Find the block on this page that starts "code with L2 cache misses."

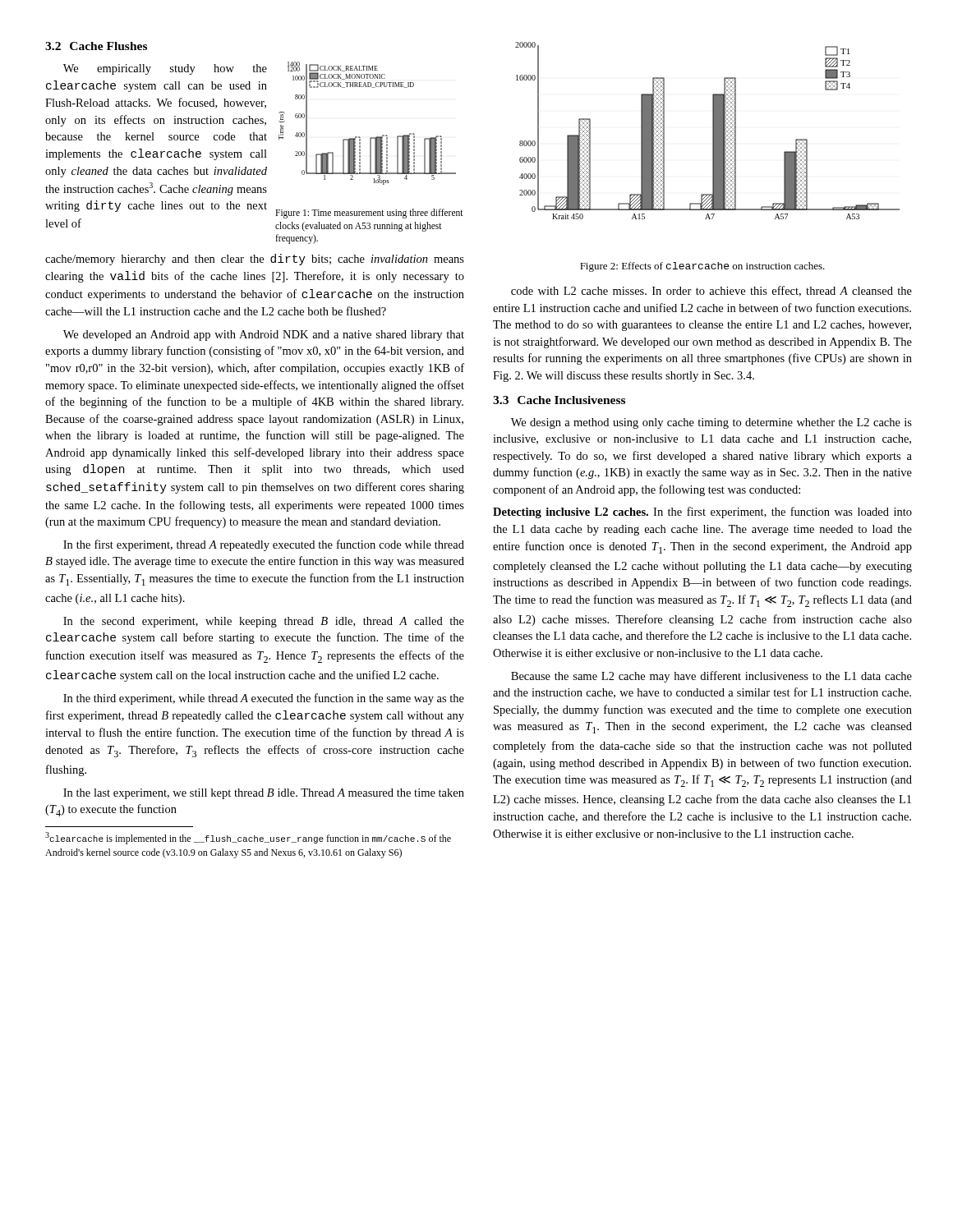coord(702,333)
